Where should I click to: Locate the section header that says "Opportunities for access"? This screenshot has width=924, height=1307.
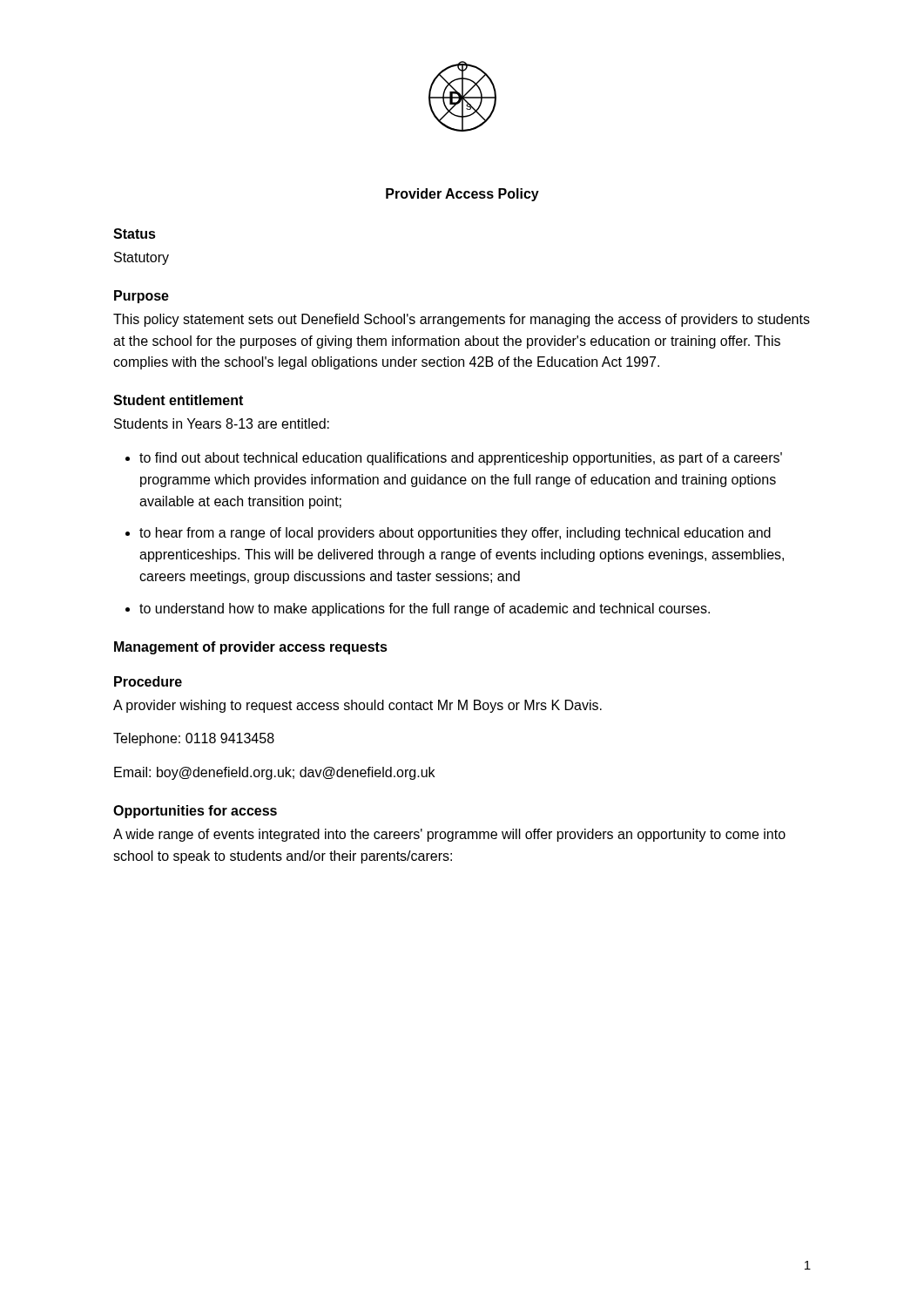[x=195, y=811]
